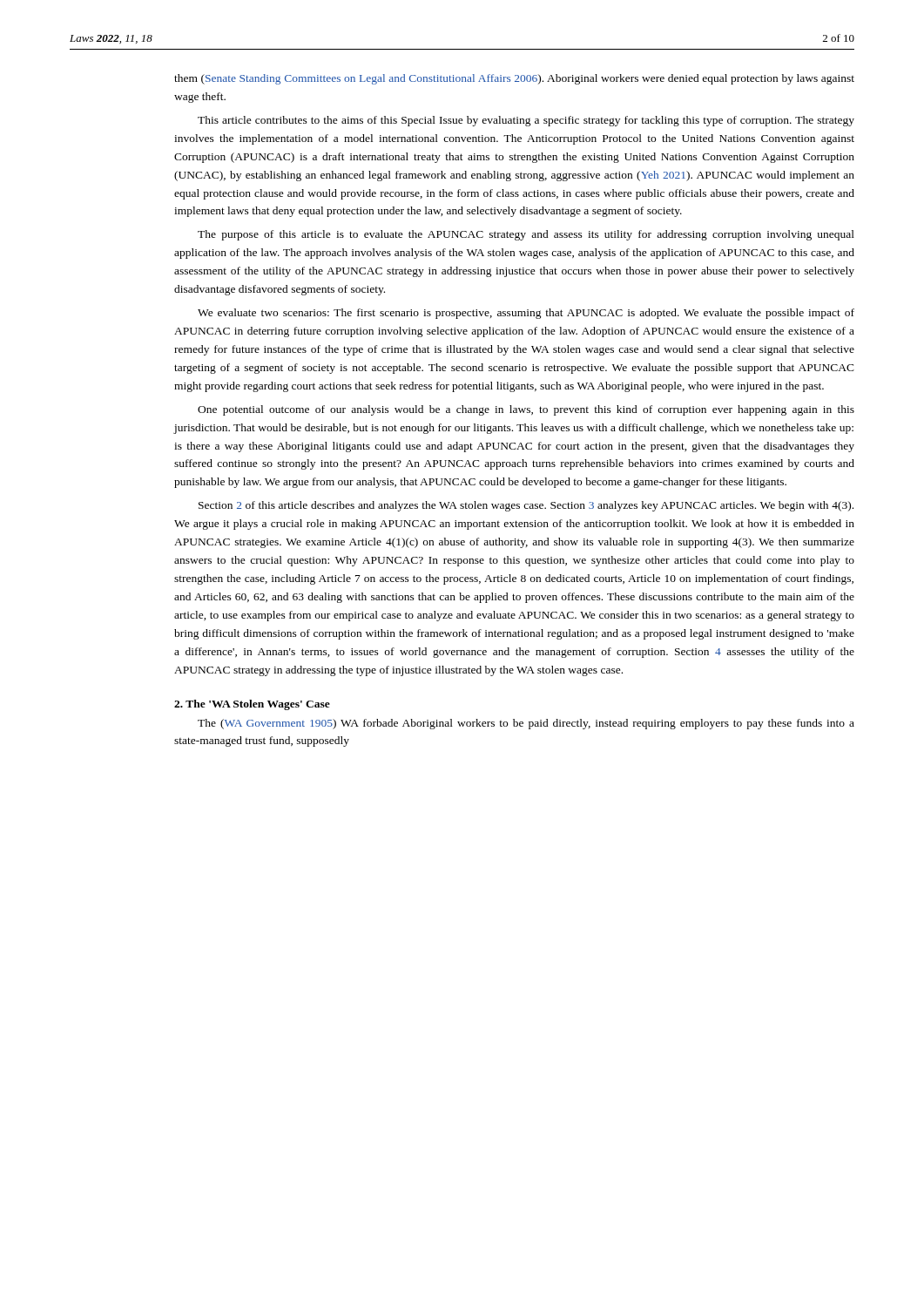924x1307 pixels.
Task: Find the region starting "This article contributes to the aims of this"
Action: (514, 166)
